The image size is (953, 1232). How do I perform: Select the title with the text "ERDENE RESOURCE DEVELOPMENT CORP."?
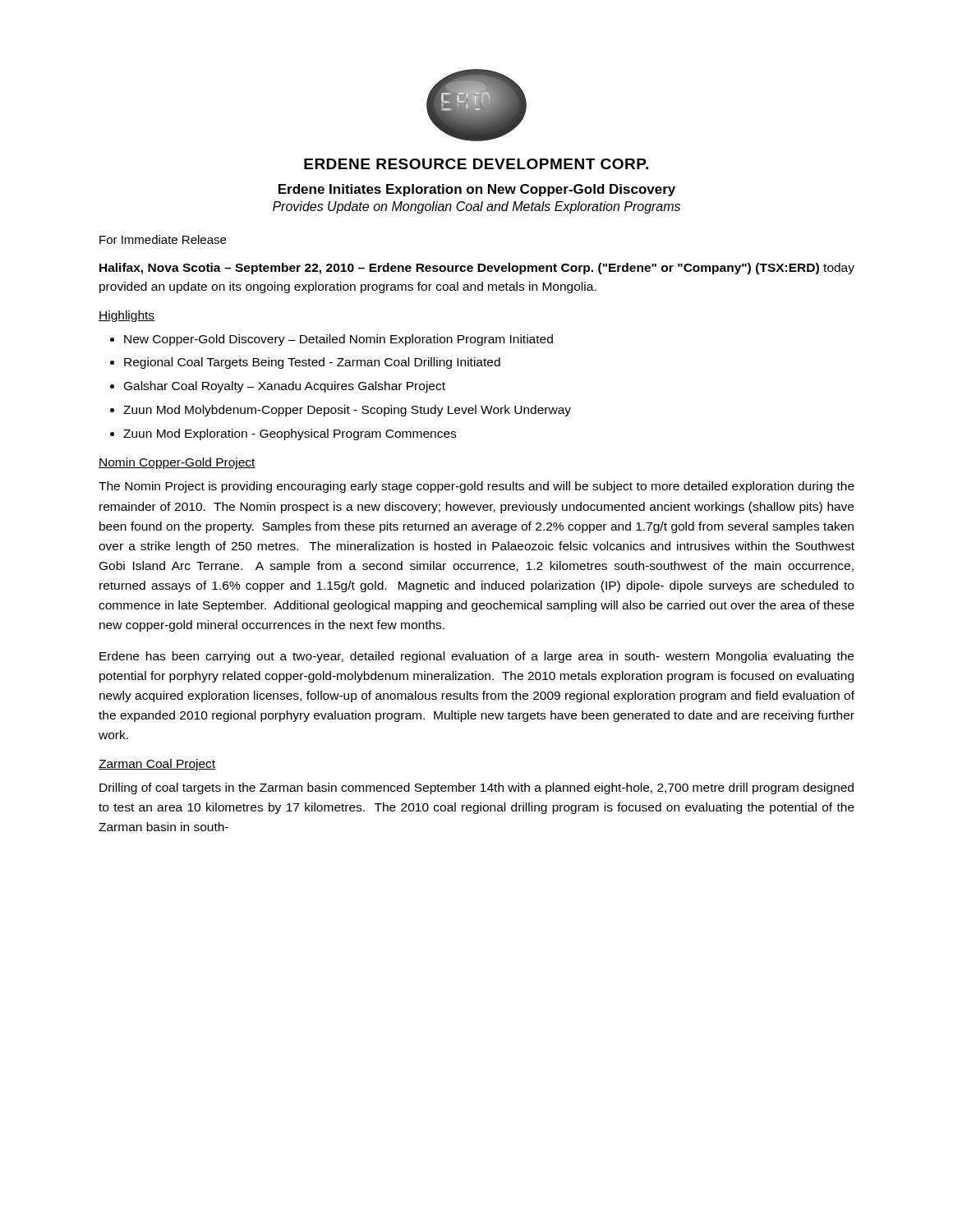(x=476, y=164)
